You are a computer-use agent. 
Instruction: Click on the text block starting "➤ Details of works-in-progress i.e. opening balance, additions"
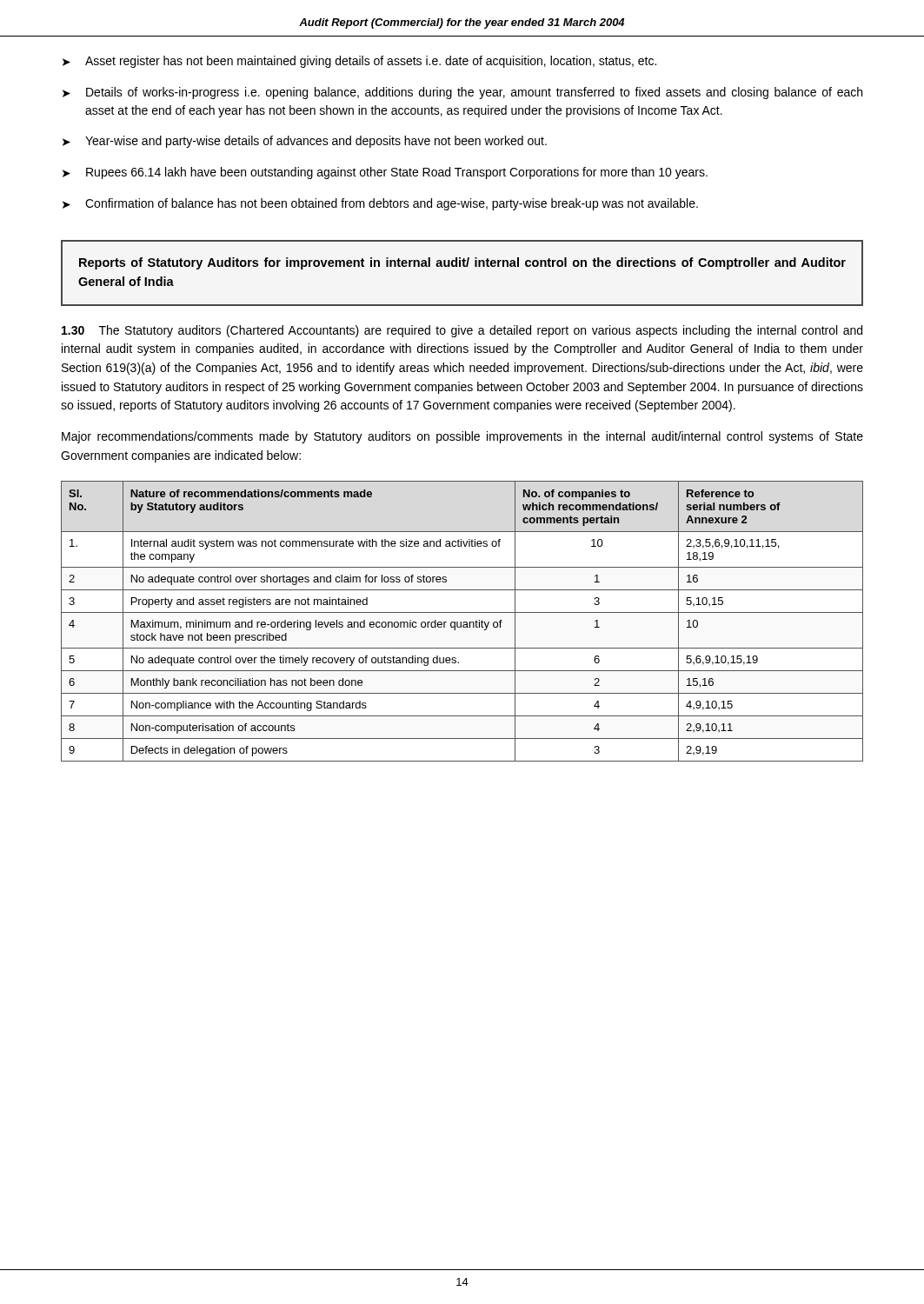point(462,102)
